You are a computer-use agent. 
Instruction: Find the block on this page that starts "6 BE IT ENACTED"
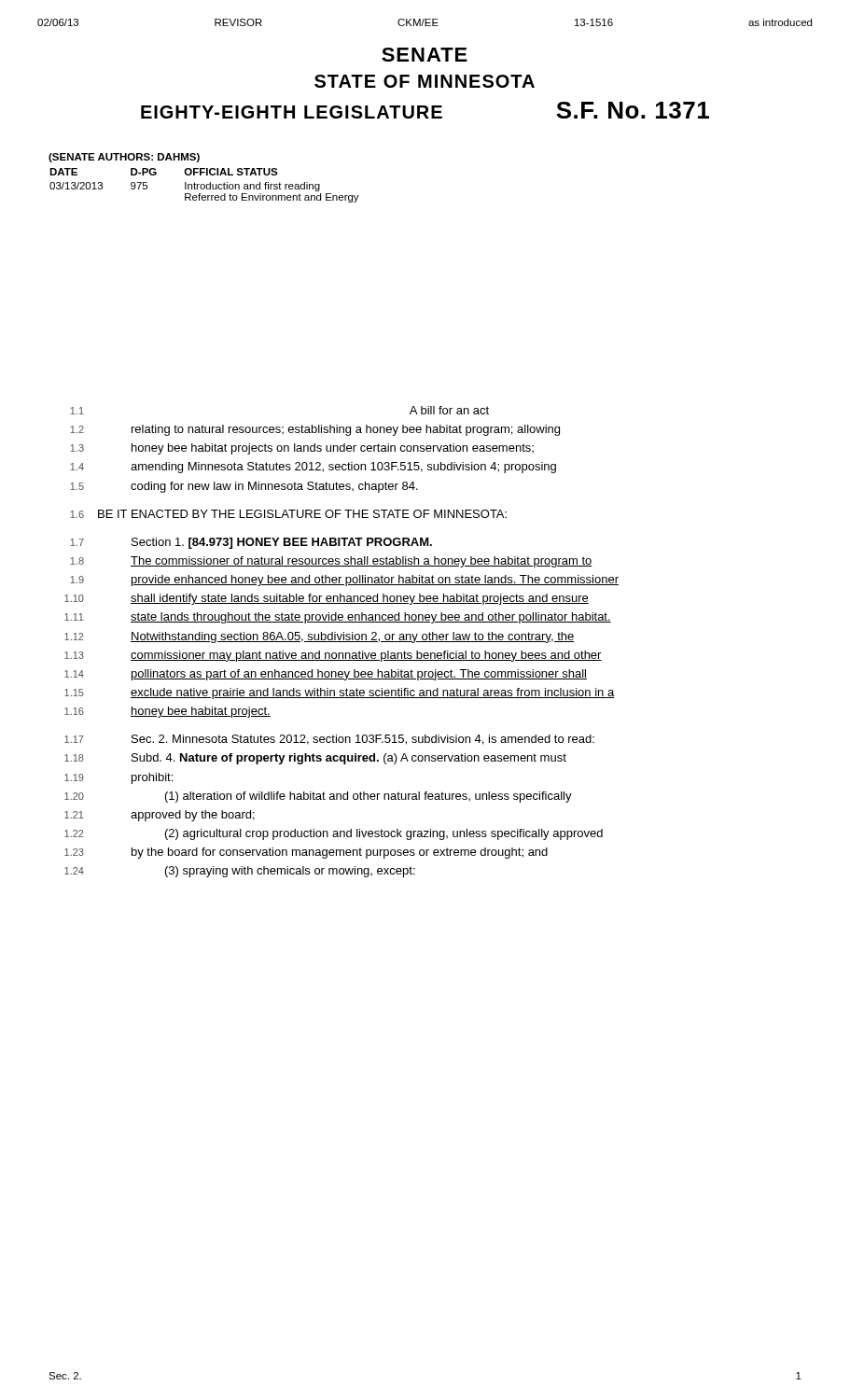pos(425,514)
